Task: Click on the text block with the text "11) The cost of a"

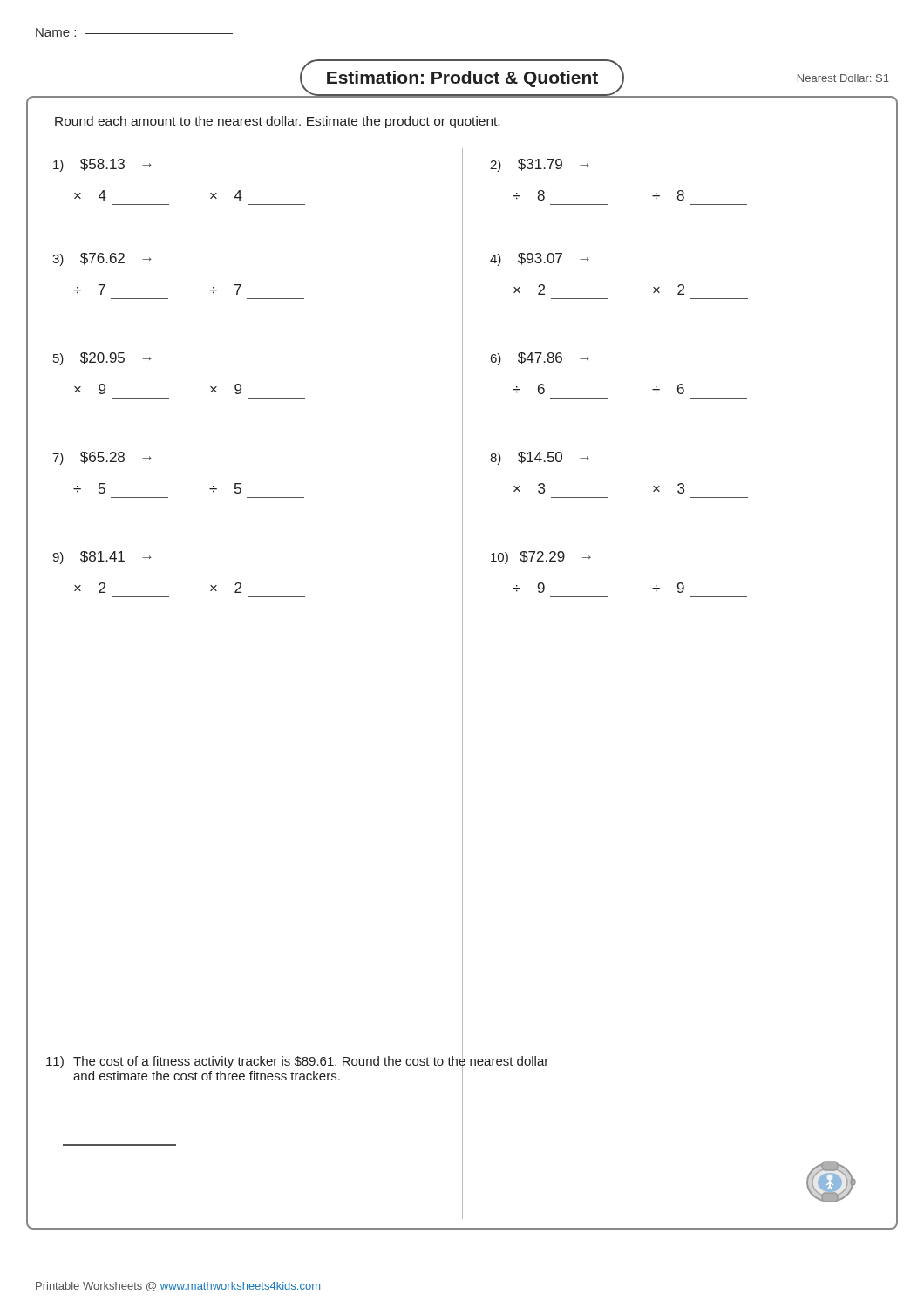Action: coord(297,1068)
